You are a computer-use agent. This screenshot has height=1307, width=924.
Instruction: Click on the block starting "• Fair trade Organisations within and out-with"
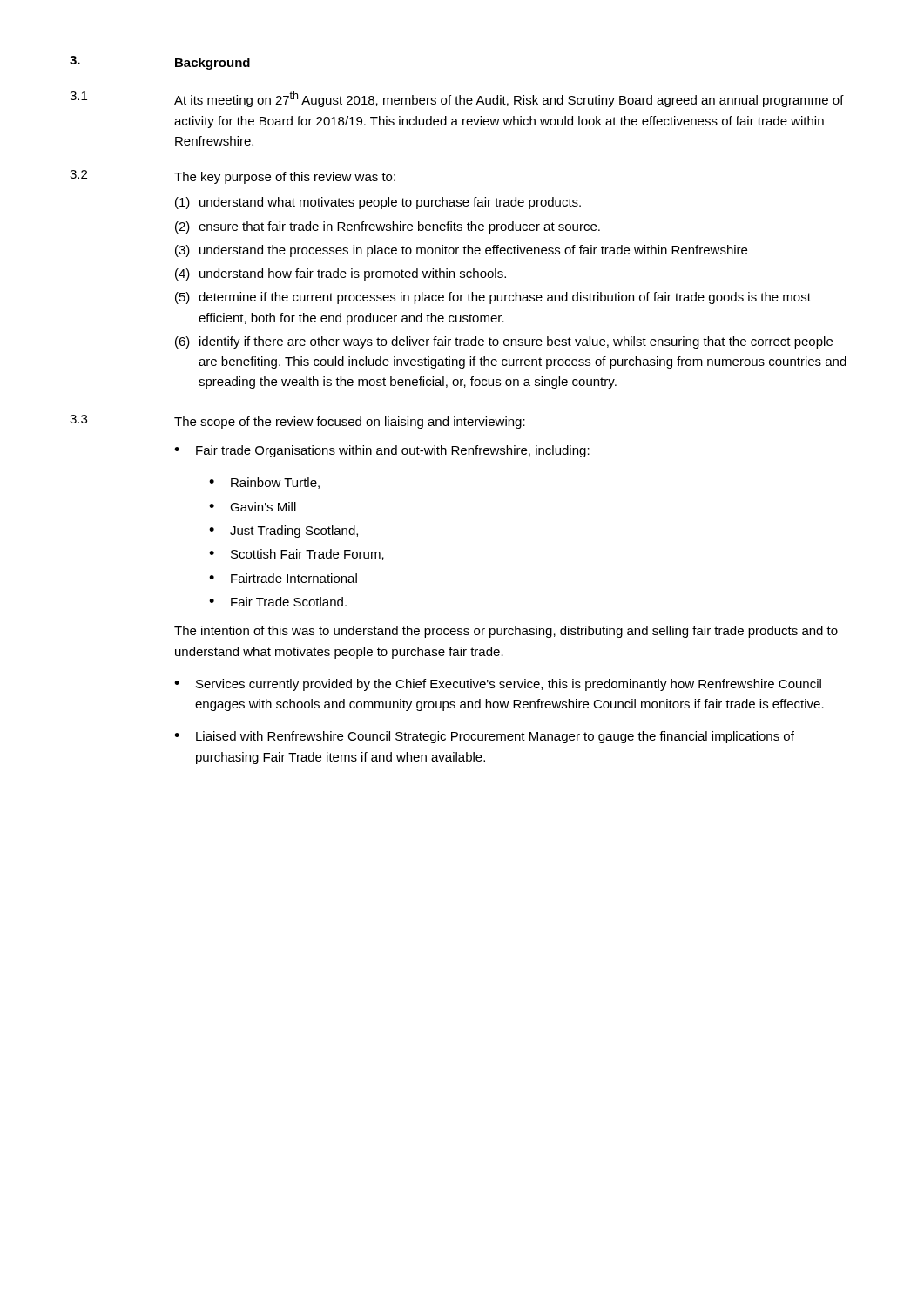(382, 450)
